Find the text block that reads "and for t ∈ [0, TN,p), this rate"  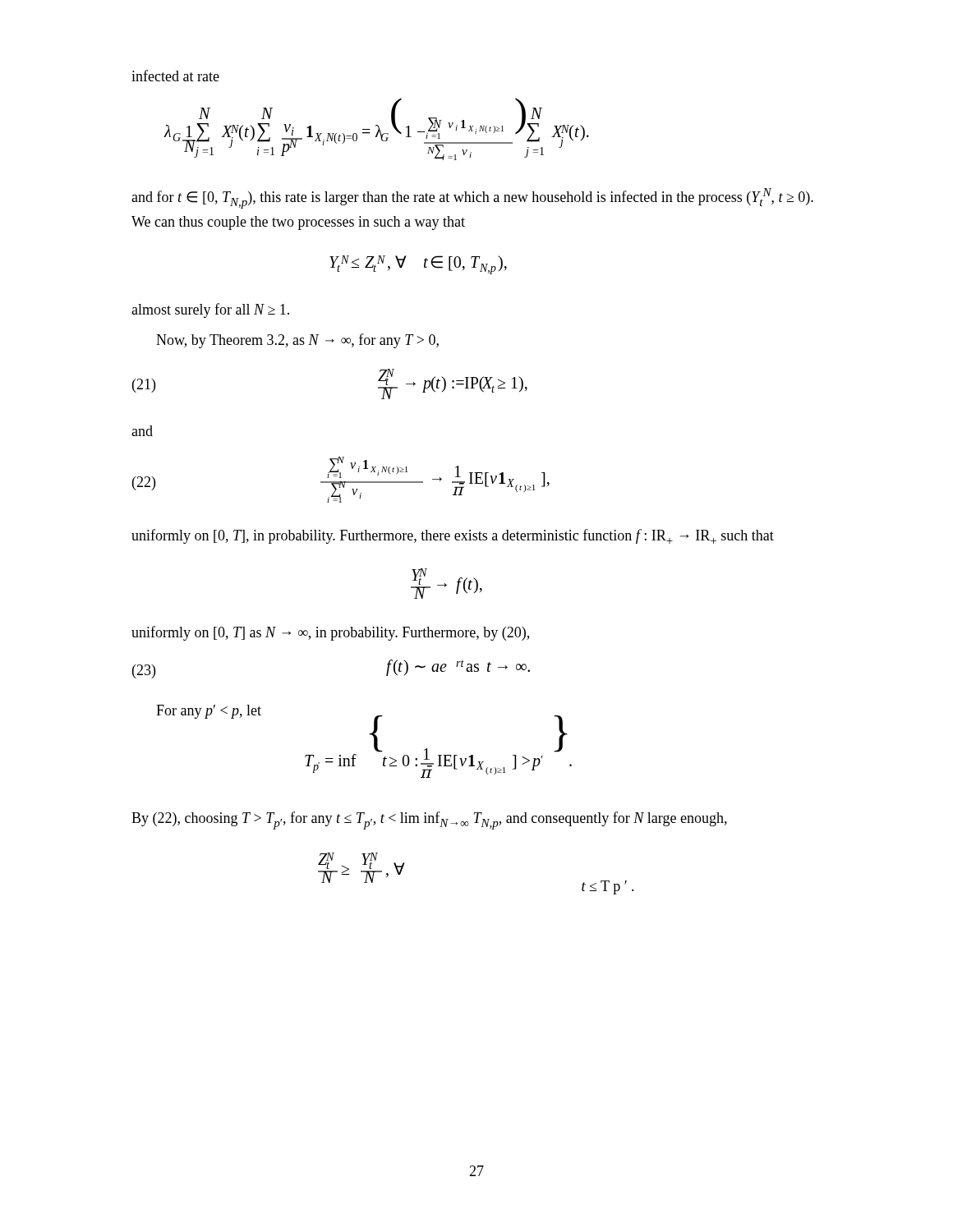coord(473,208)
